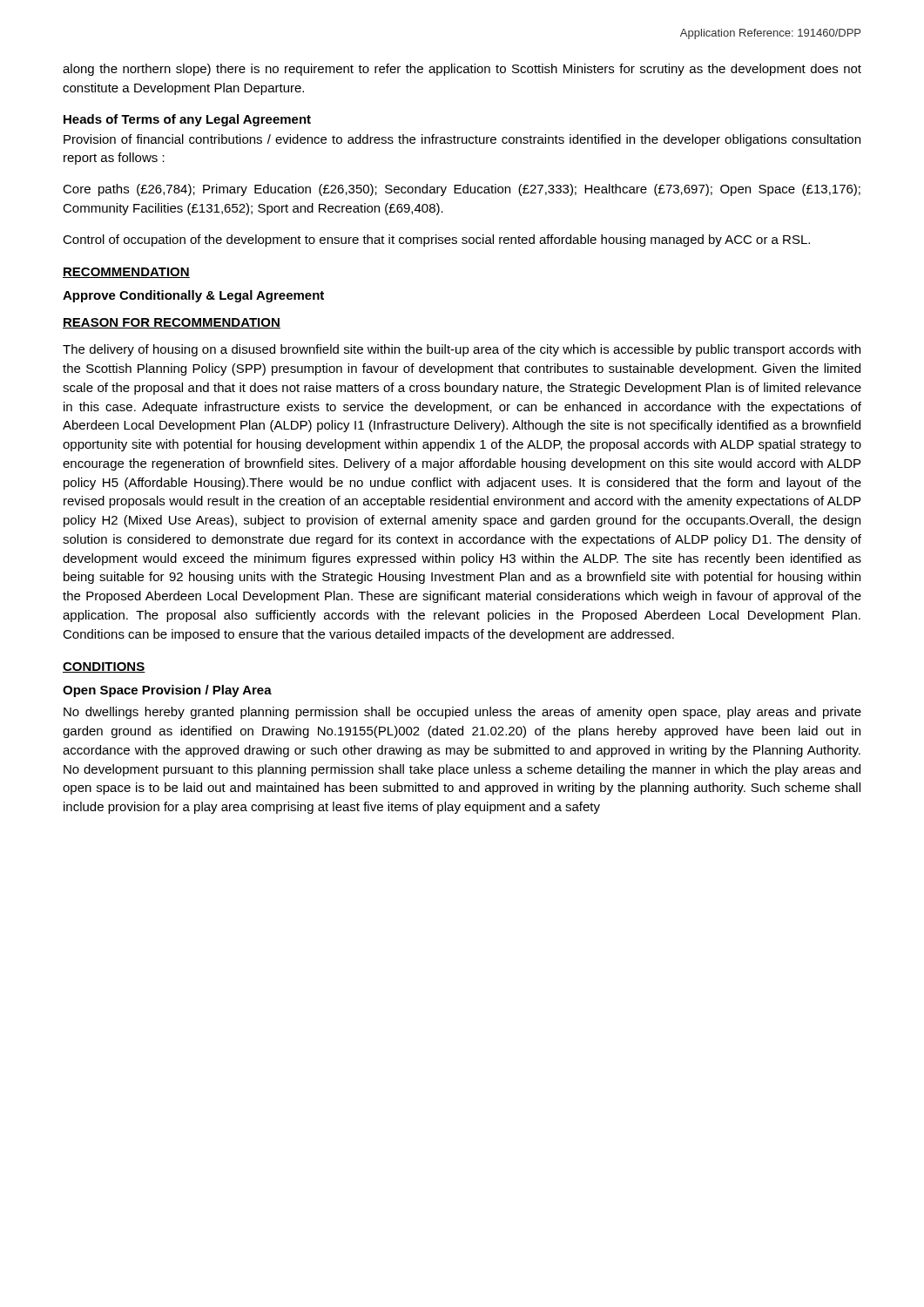Find the block on this page that starts "The delivery of housing"

462,491
